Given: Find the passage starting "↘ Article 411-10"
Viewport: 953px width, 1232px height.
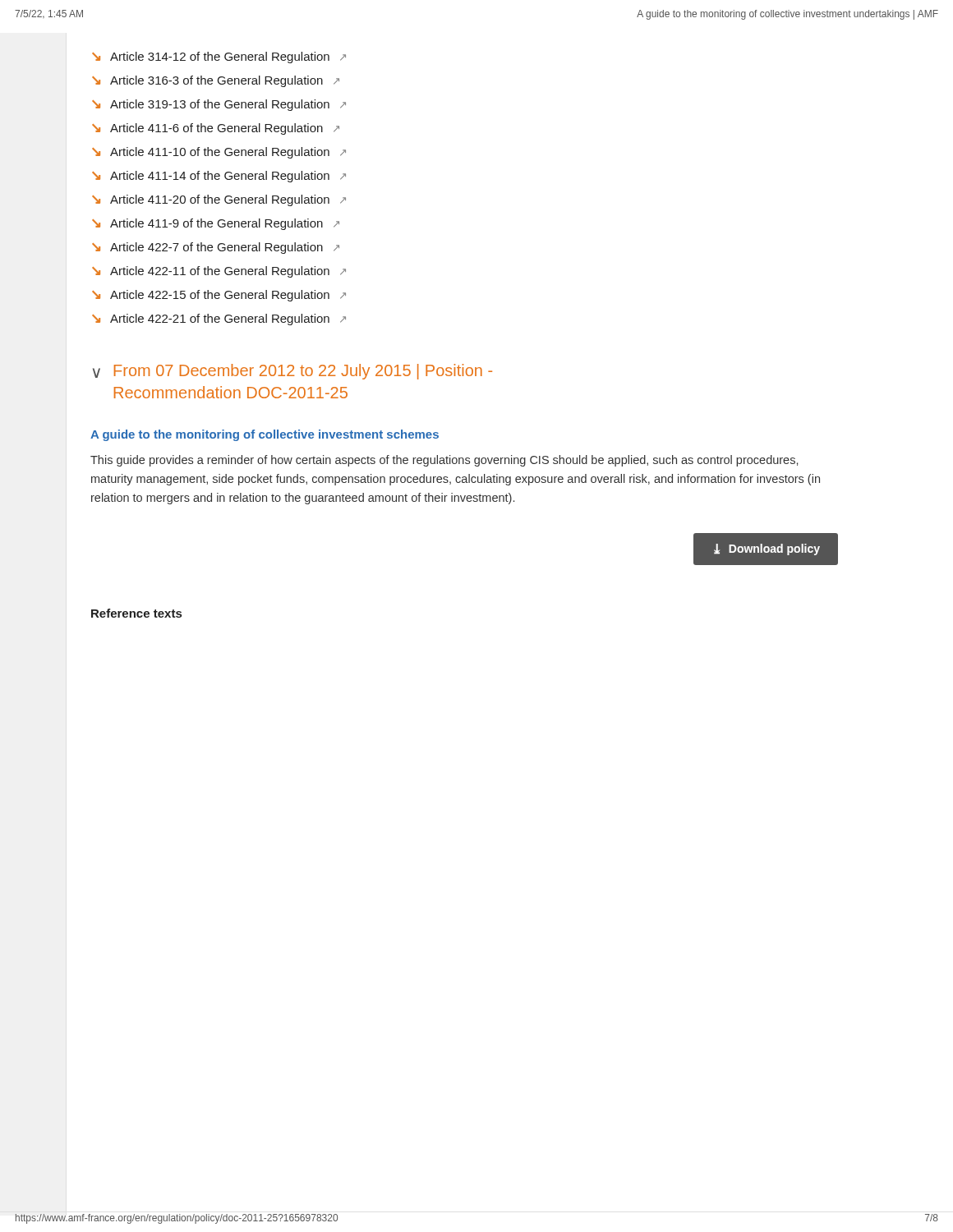Looking at the screenshot, I should coord(219,152).
